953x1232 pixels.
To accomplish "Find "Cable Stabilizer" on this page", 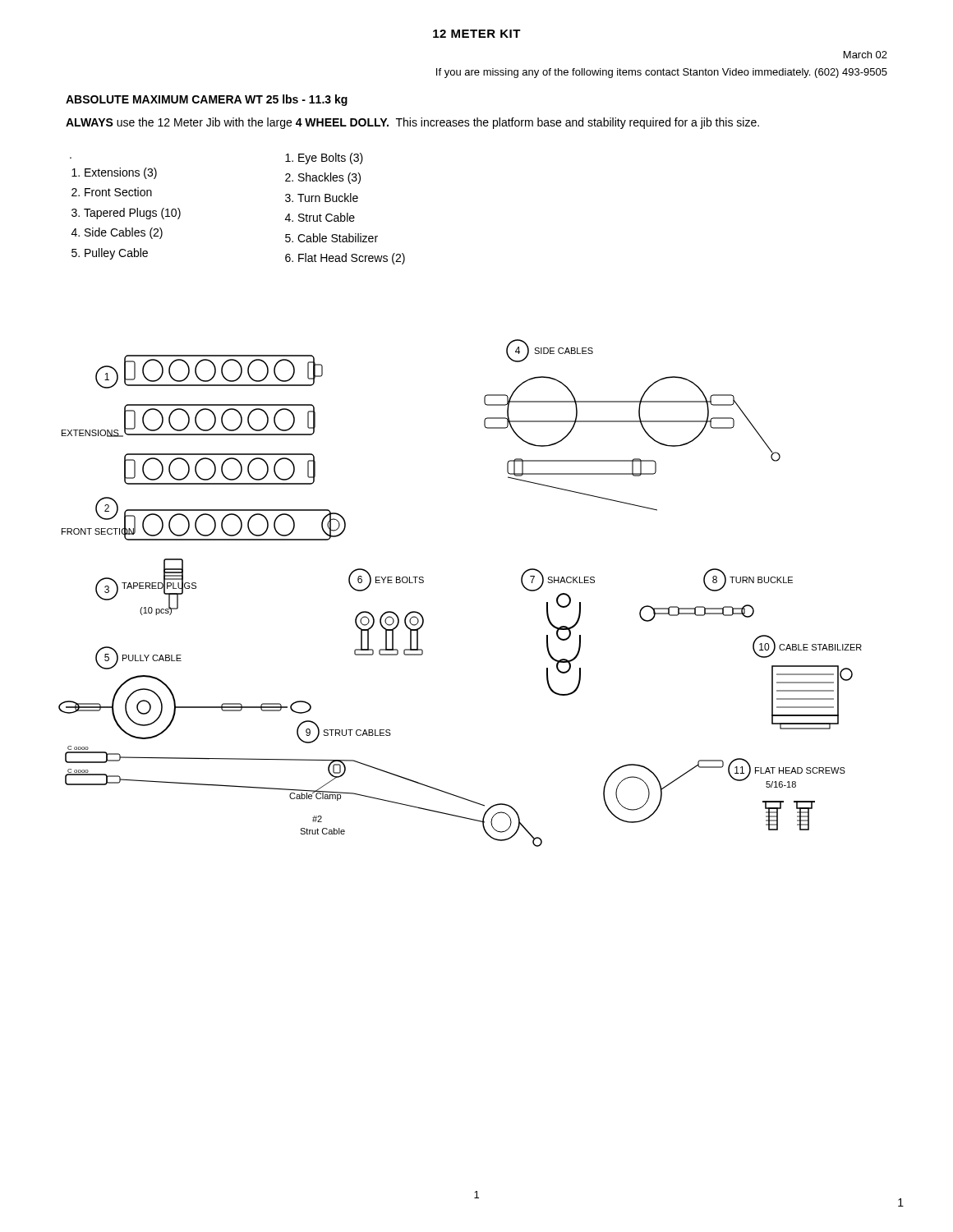I will tap(338, 238).
